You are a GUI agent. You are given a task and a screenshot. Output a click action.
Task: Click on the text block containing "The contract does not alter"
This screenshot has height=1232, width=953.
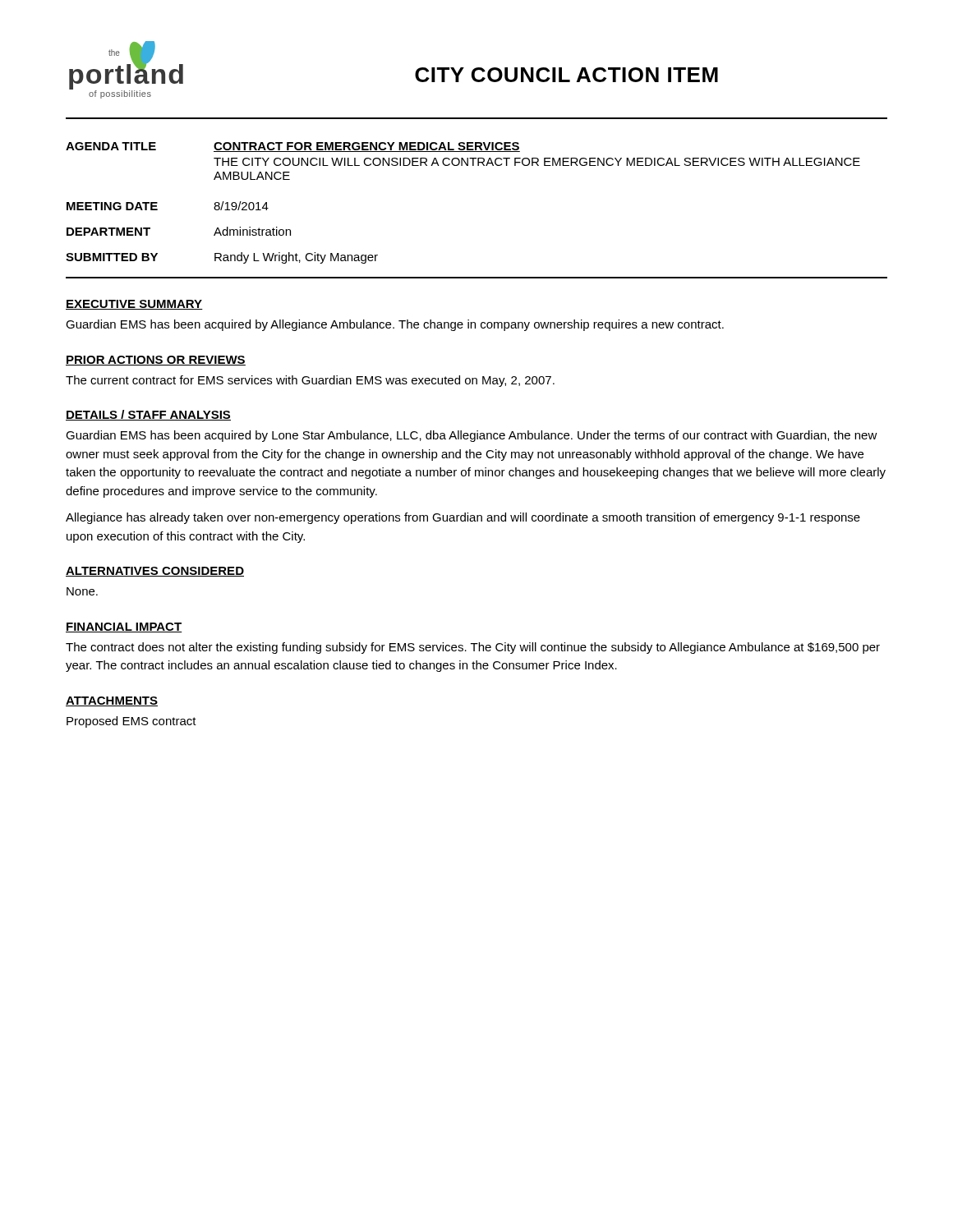tap(473, 656)
